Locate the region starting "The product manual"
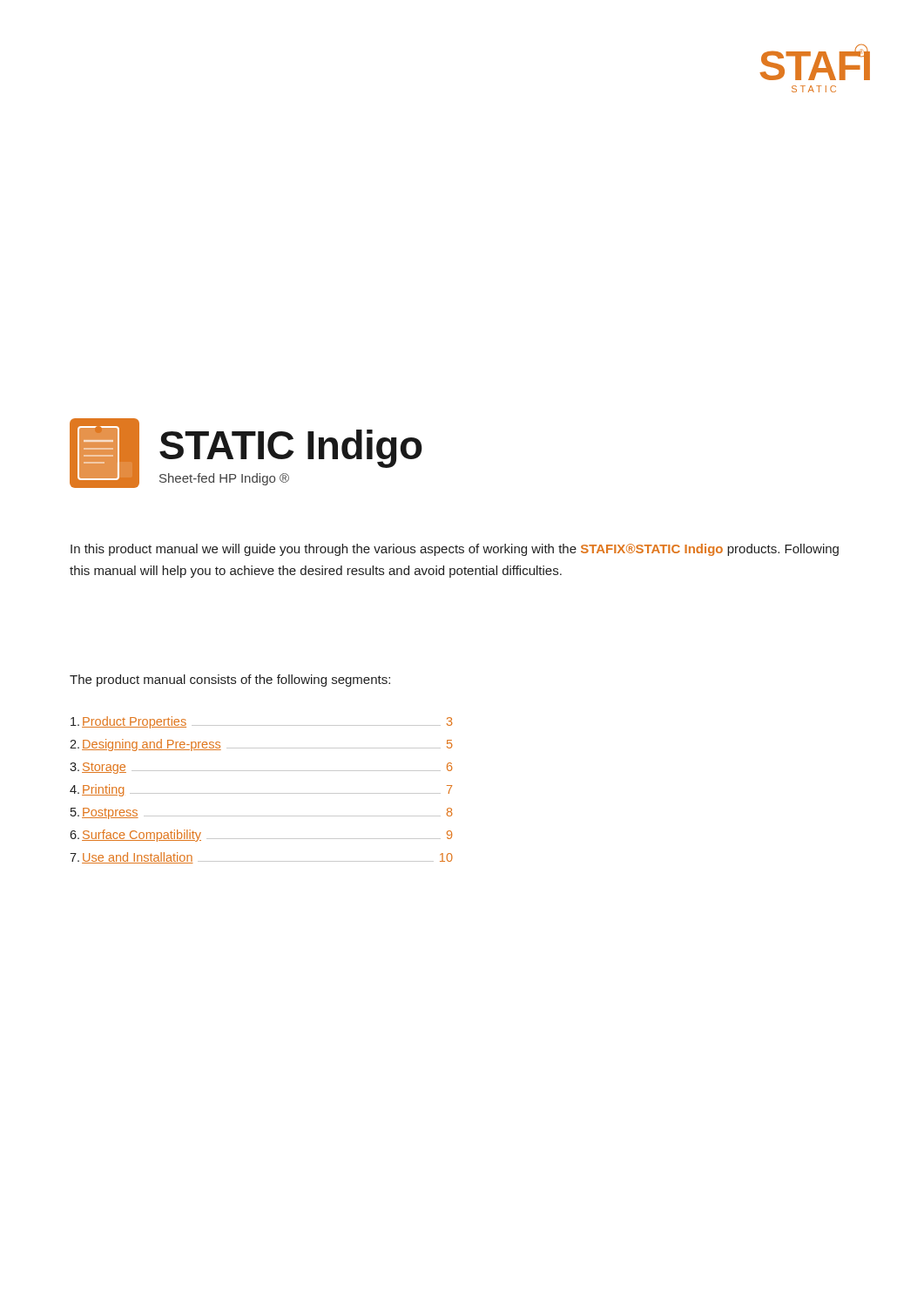This screenshot has width=924, height=1307. click(x=230, y=679)
